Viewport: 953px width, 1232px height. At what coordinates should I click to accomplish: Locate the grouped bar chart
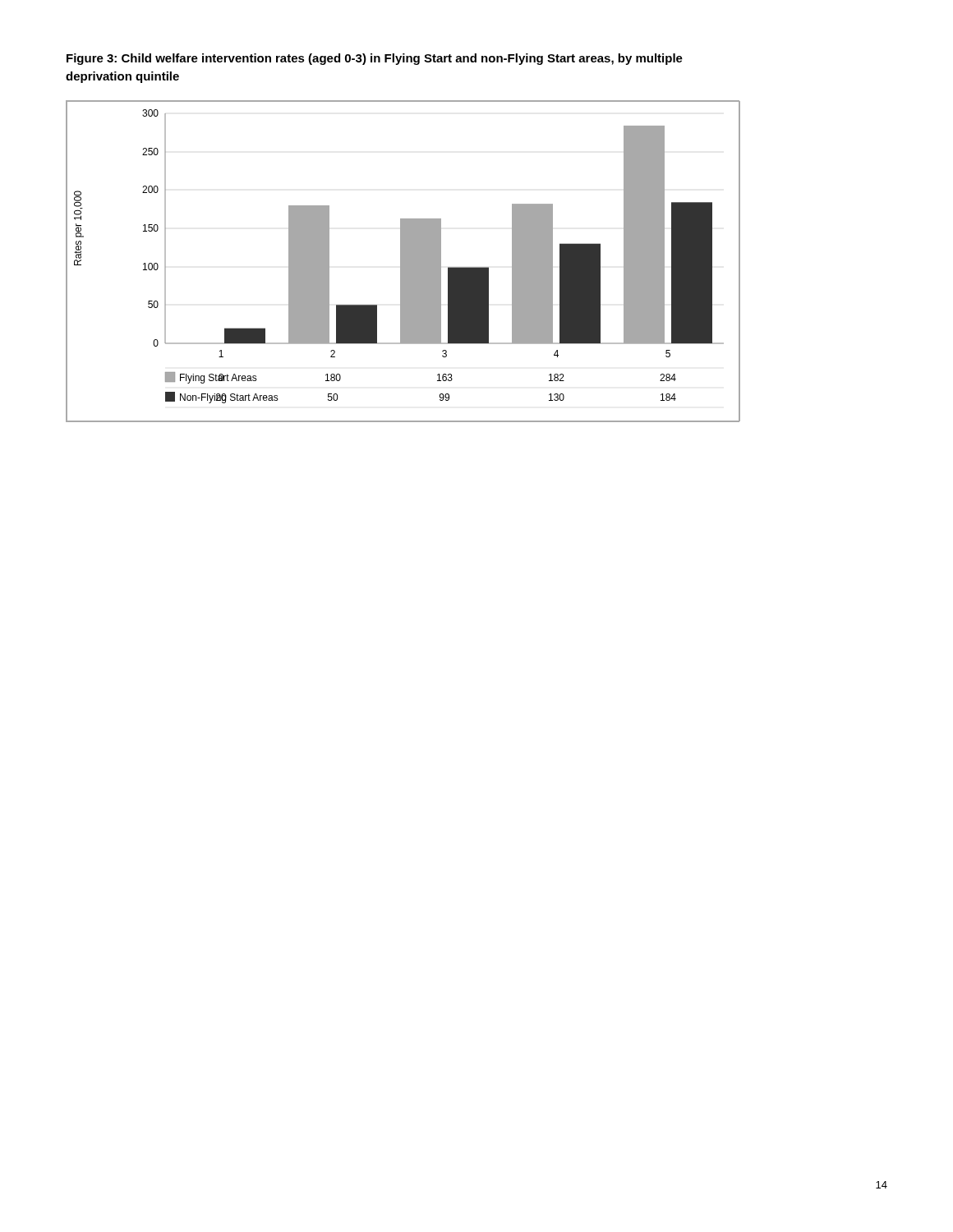coord(403,261)
